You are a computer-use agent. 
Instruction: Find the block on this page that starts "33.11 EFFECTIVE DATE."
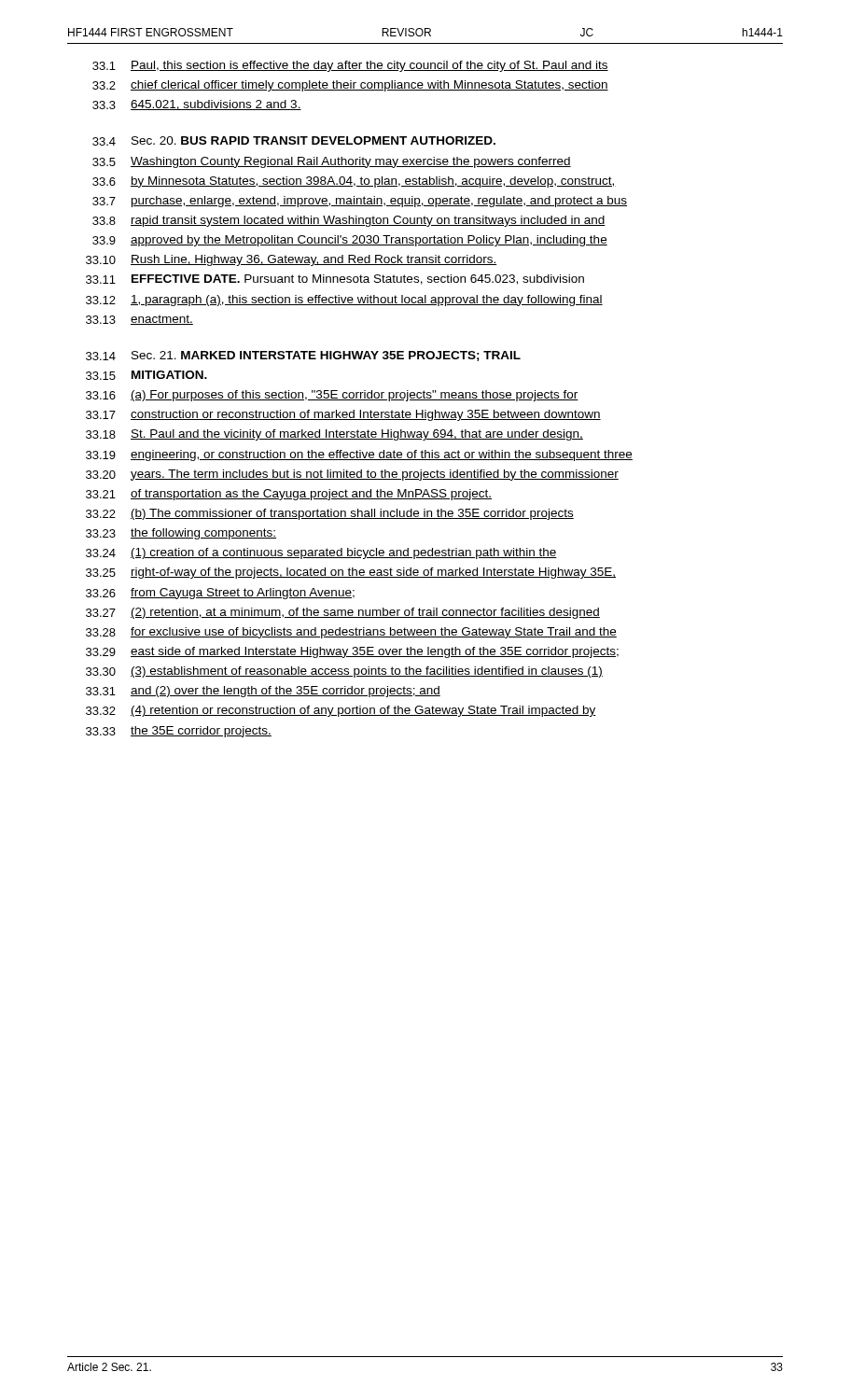425,280
